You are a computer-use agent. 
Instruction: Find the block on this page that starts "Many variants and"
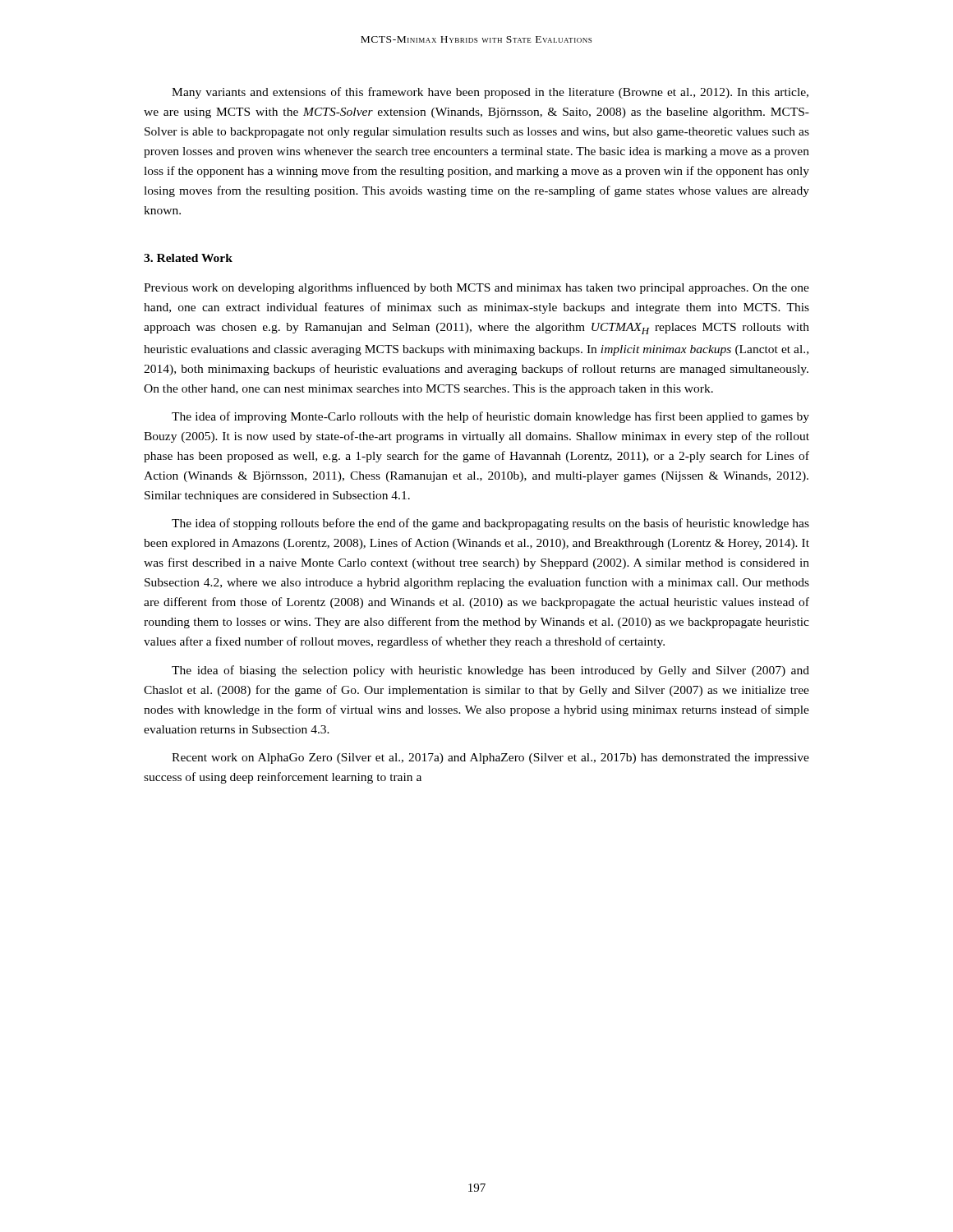(x=476, y=151)
